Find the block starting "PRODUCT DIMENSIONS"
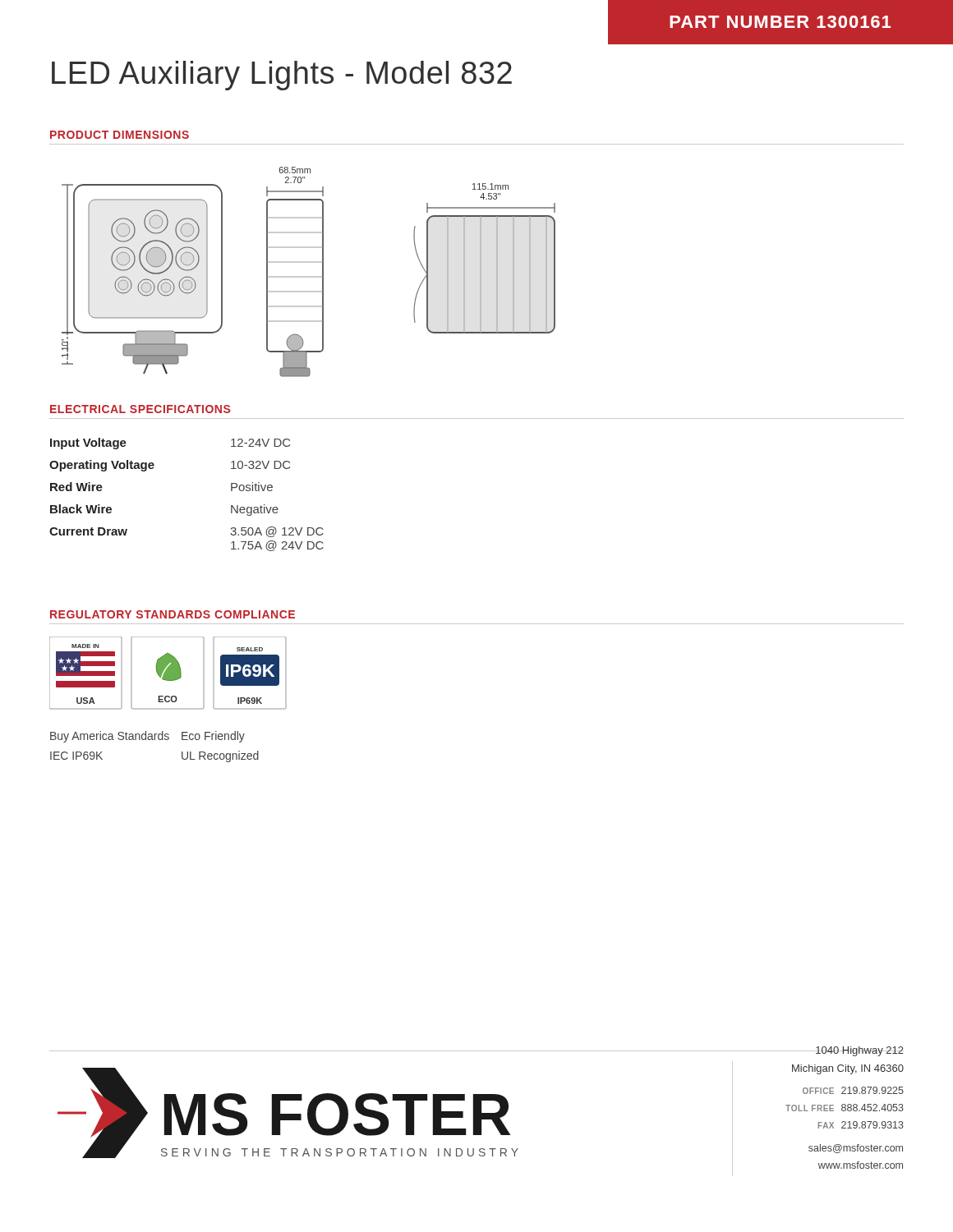 pyautogui.click(x=119, y=135)
